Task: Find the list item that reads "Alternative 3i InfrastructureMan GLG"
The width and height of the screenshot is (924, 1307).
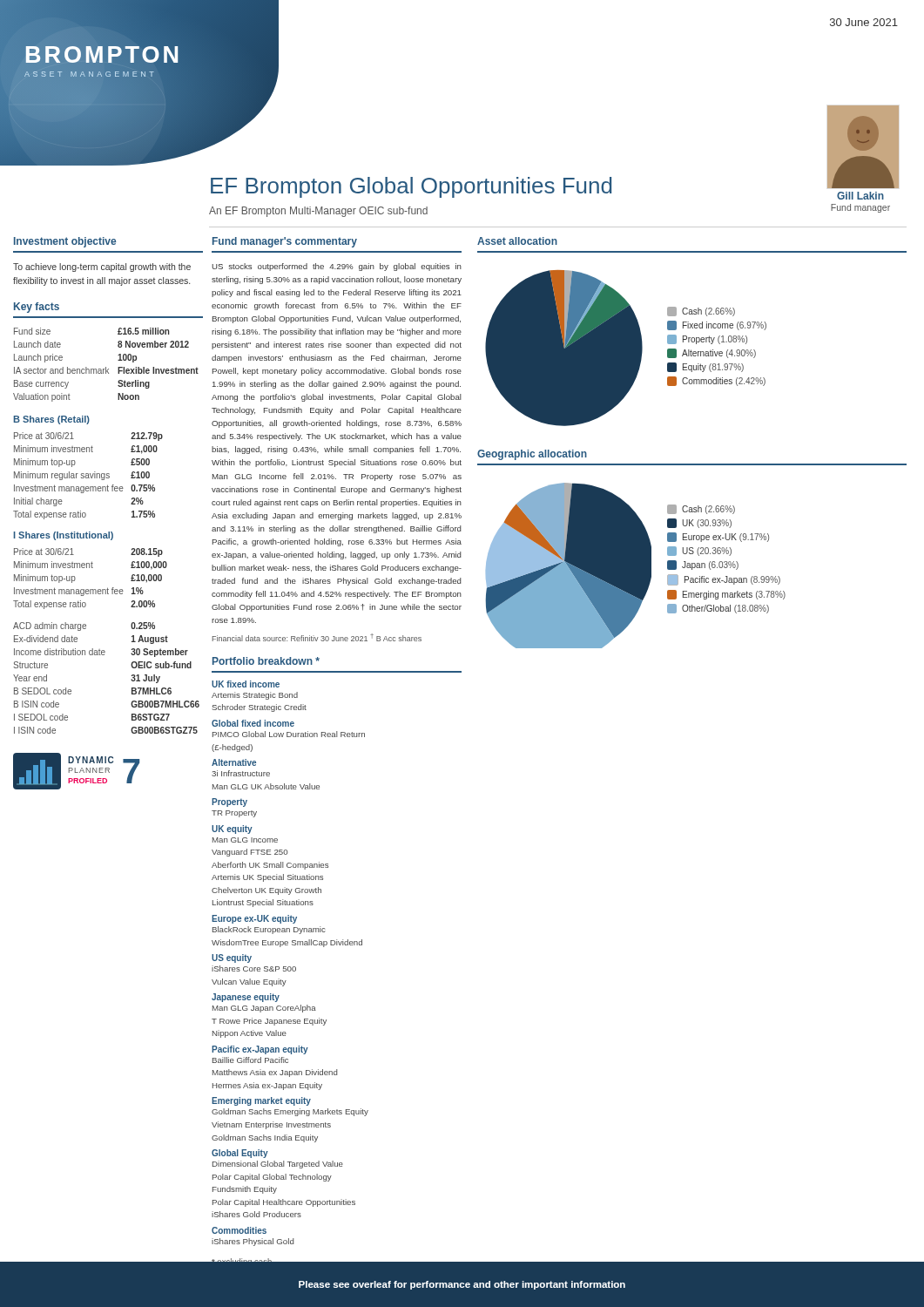Action: (x=234, y=762)
